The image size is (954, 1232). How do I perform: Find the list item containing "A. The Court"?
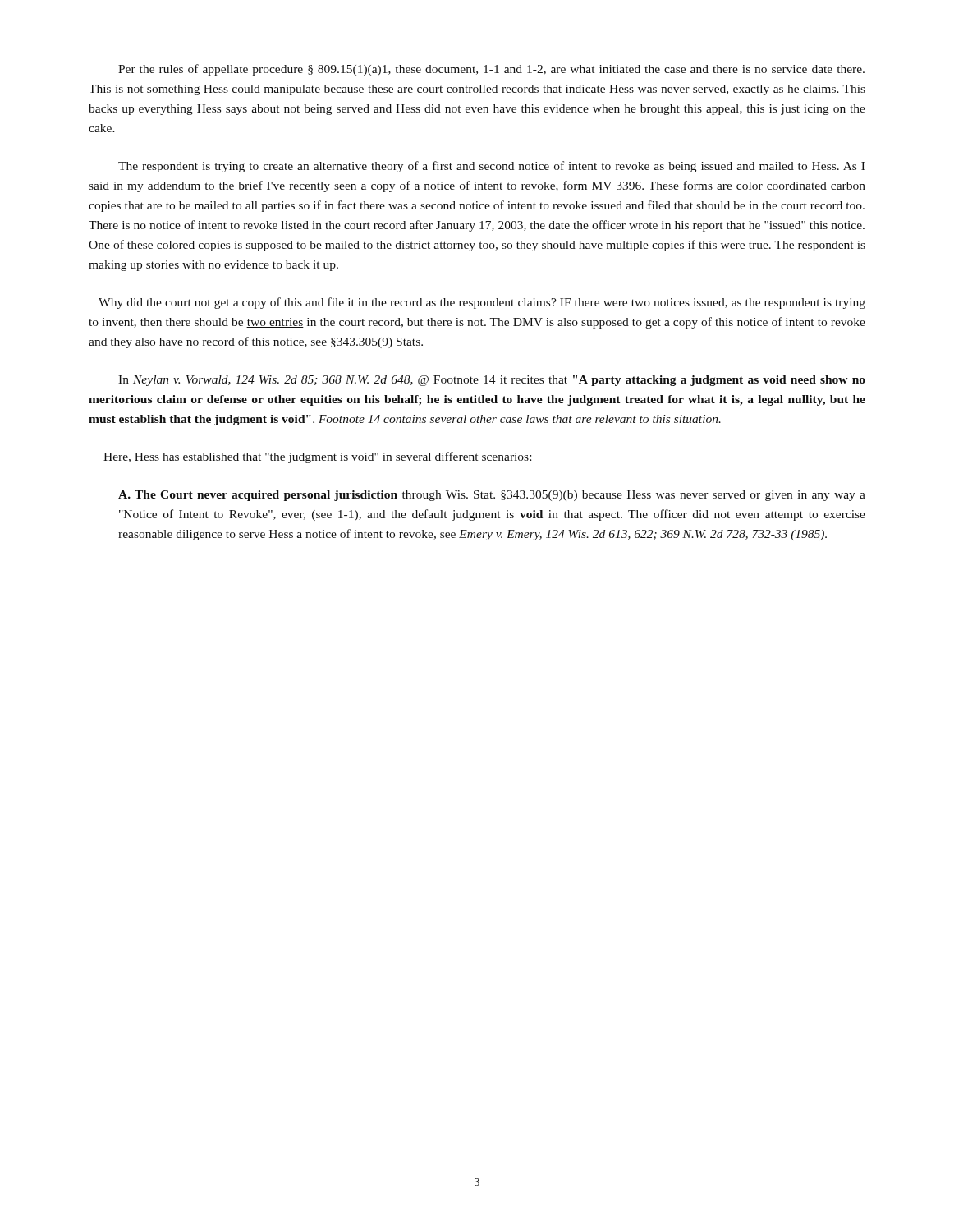(x=492, y=514)
